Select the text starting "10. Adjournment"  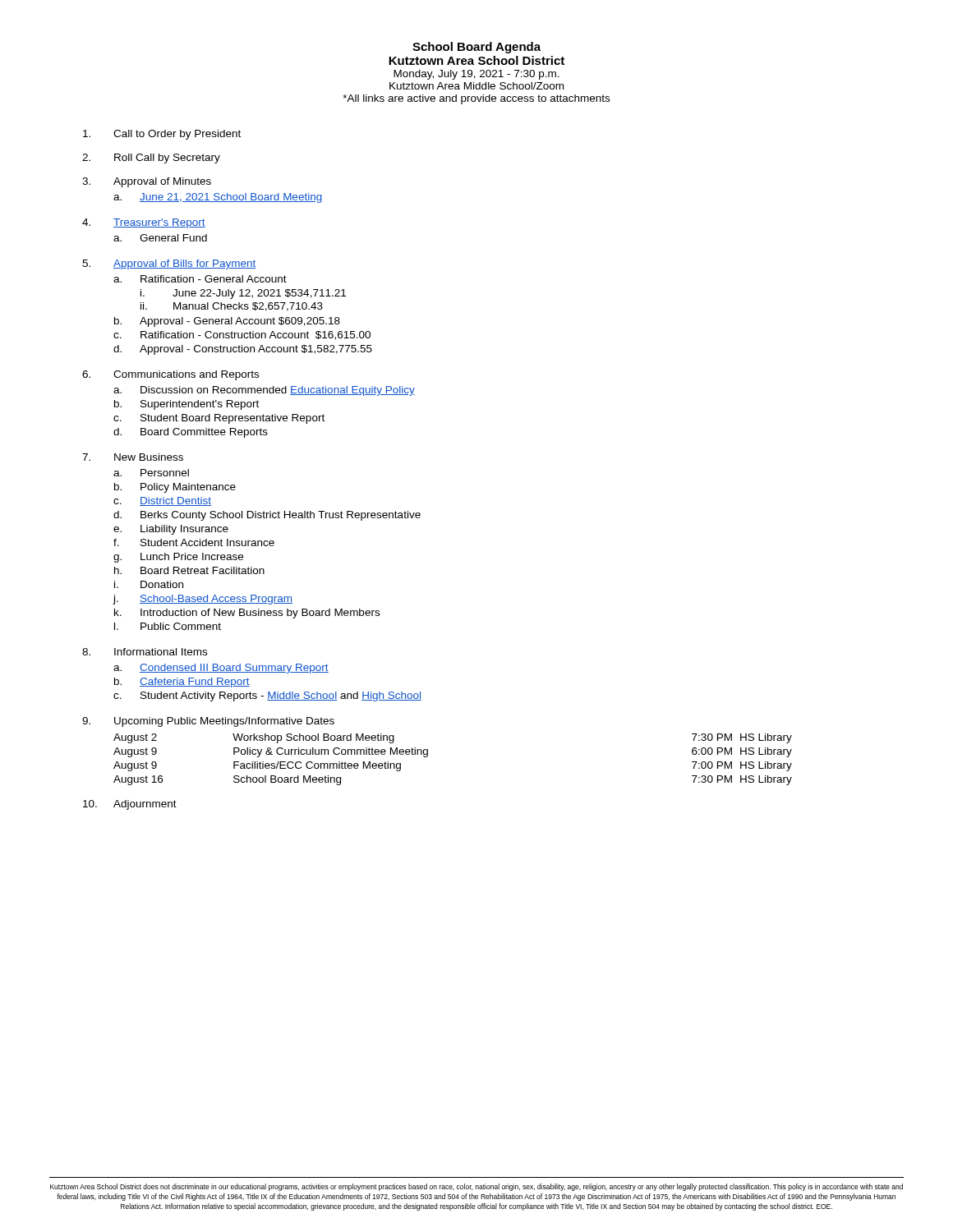pyautogui.click(x=130, y=805)
